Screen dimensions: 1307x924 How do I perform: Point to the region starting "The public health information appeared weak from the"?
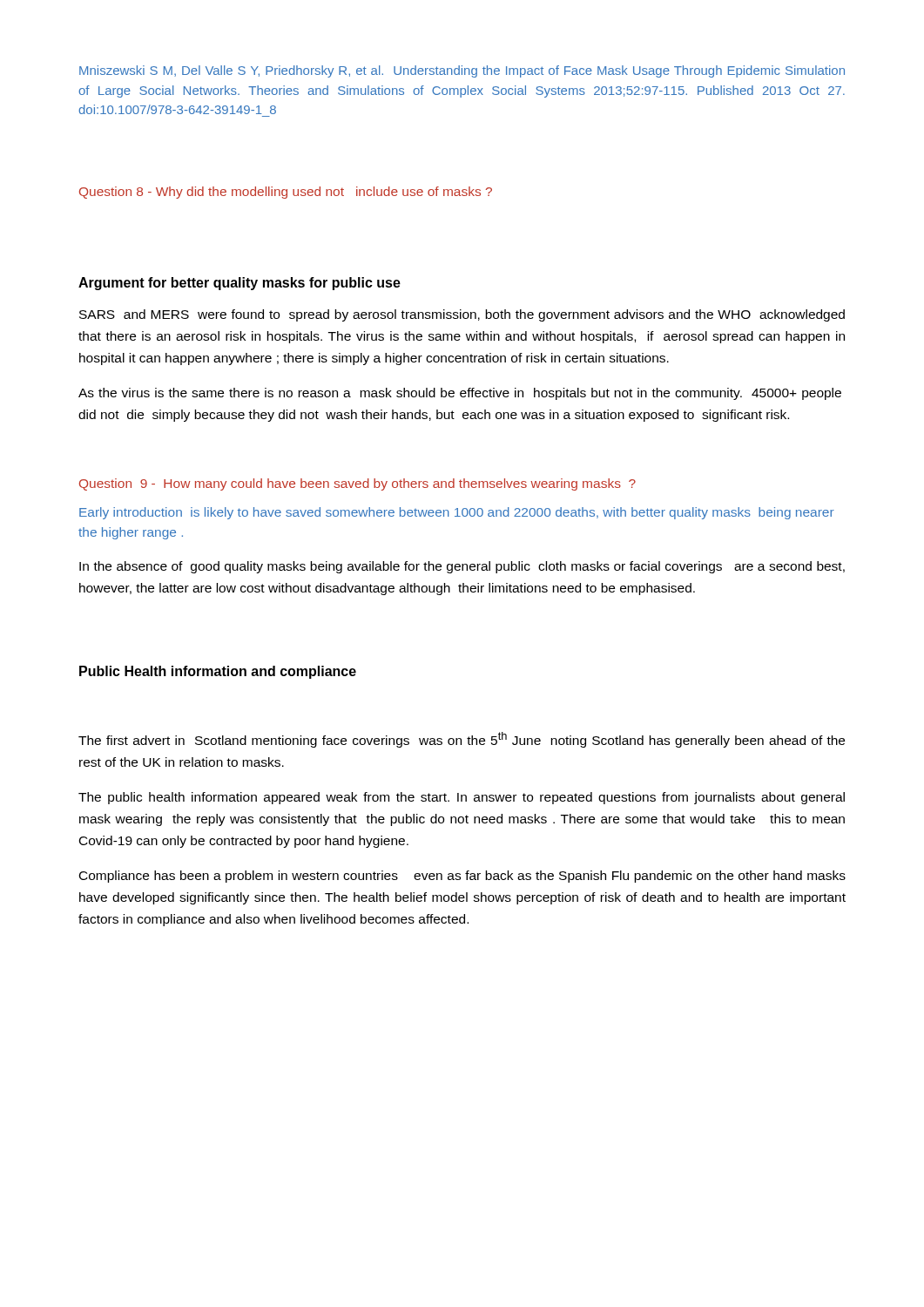[462, 819]
